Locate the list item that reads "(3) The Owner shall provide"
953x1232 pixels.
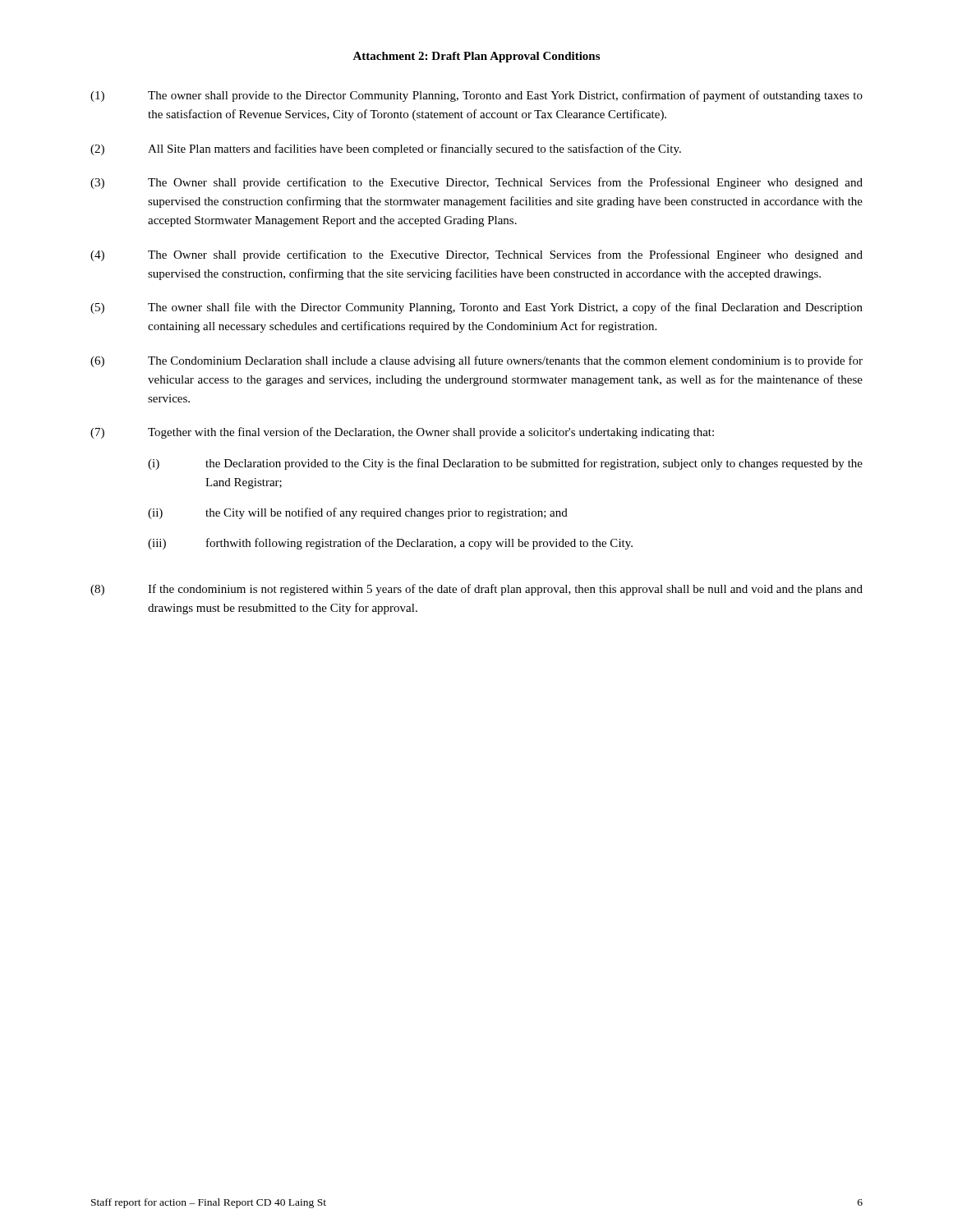tap(476, 202)
